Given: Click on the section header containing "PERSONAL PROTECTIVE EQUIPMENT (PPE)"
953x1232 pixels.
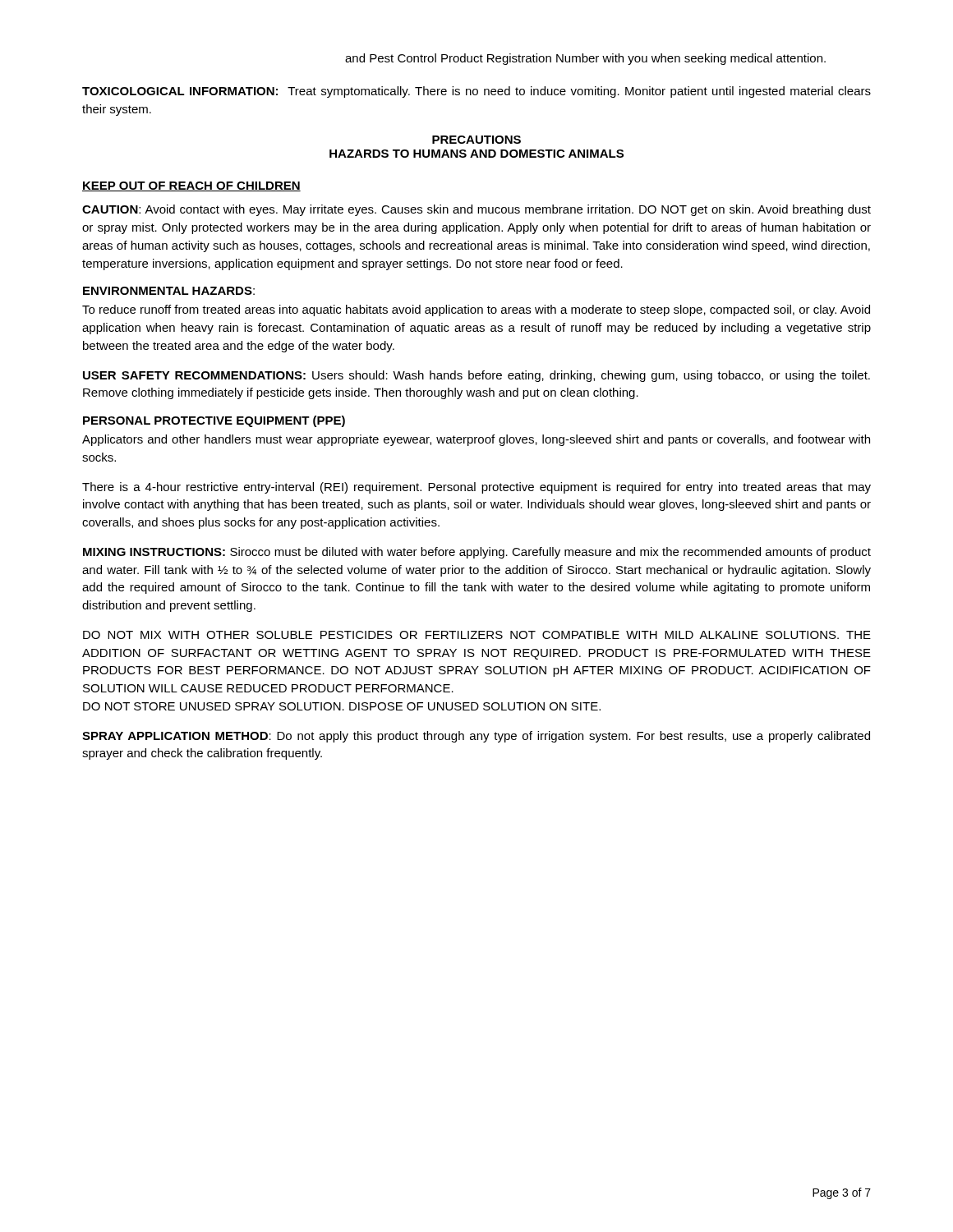Looking at the screenshot, I should point(214,420).
